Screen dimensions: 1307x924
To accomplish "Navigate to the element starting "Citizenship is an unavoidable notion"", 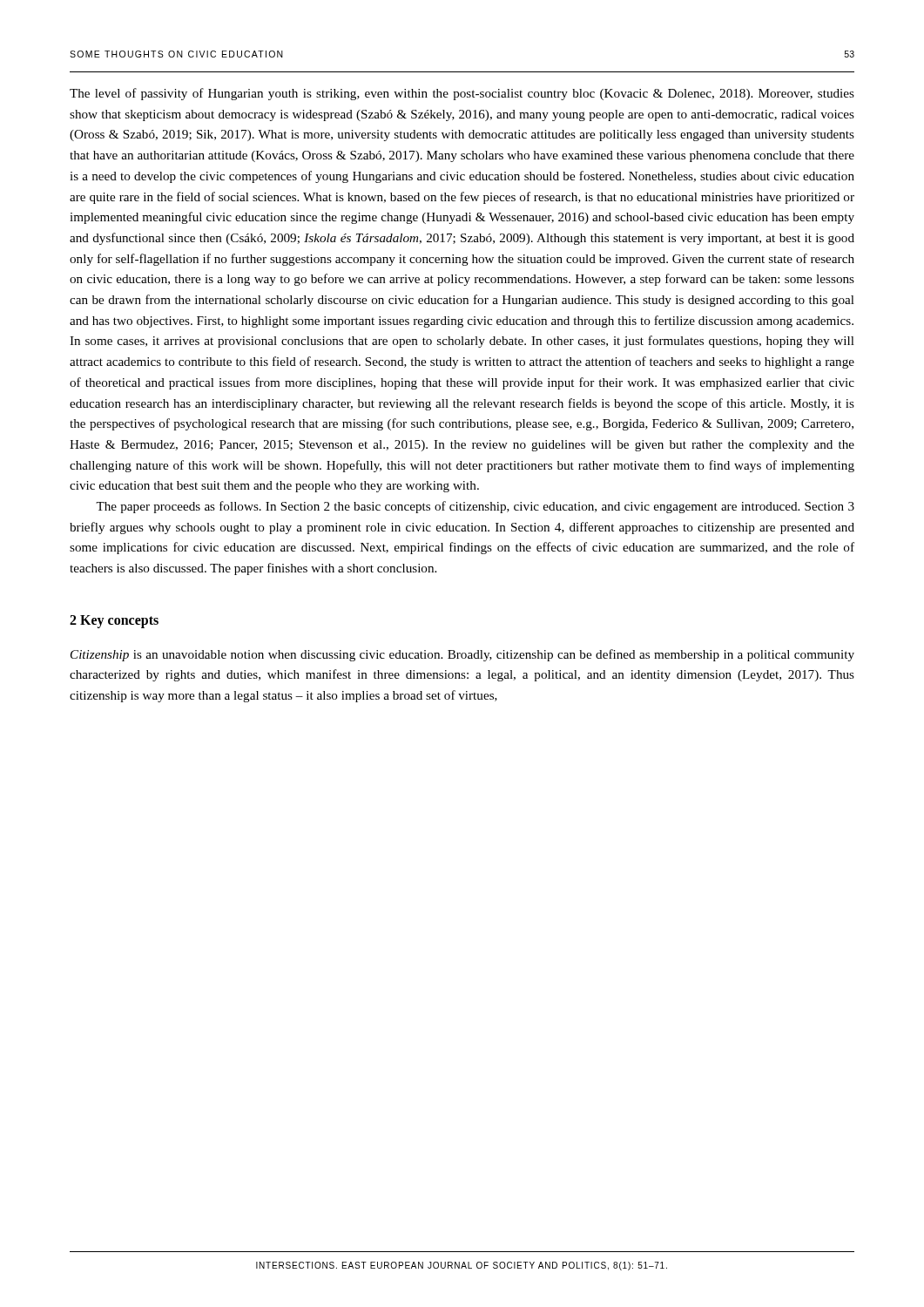I will coord(462,674).
